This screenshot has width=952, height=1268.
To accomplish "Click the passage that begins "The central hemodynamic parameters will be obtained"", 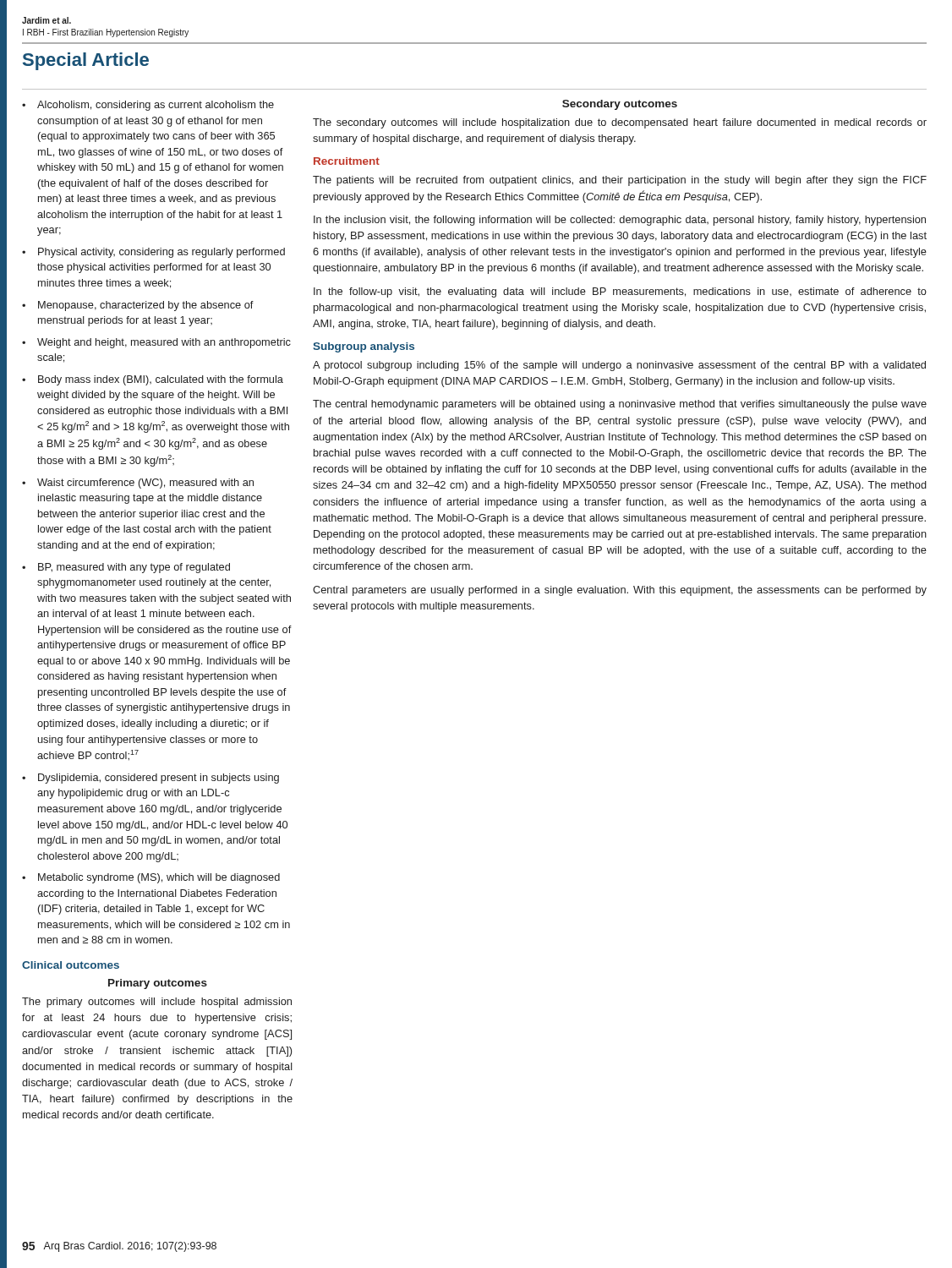I will pos(620,485).
